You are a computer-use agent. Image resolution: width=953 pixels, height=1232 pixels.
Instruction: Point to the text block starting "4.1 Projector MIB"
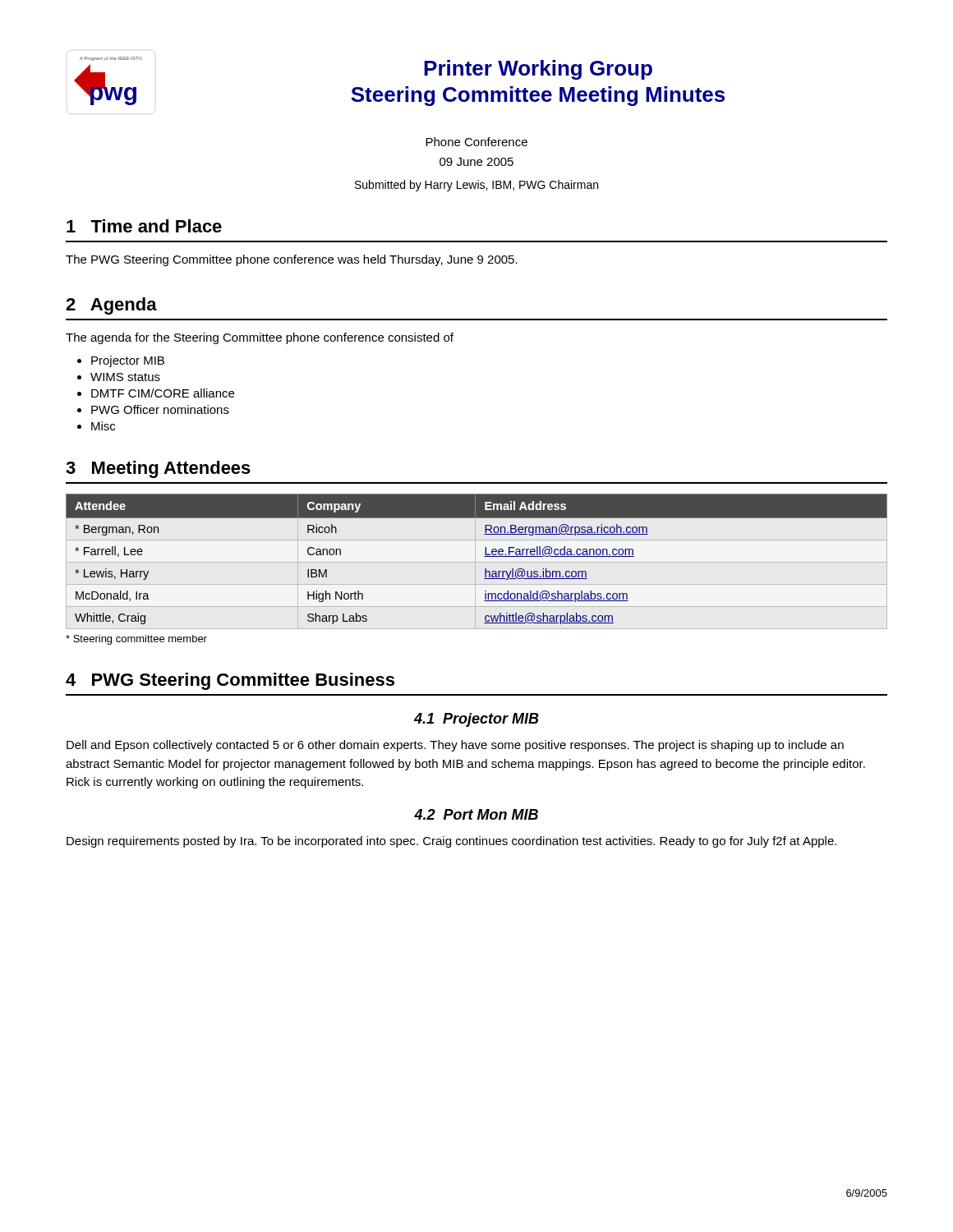[x=476, y=719]
